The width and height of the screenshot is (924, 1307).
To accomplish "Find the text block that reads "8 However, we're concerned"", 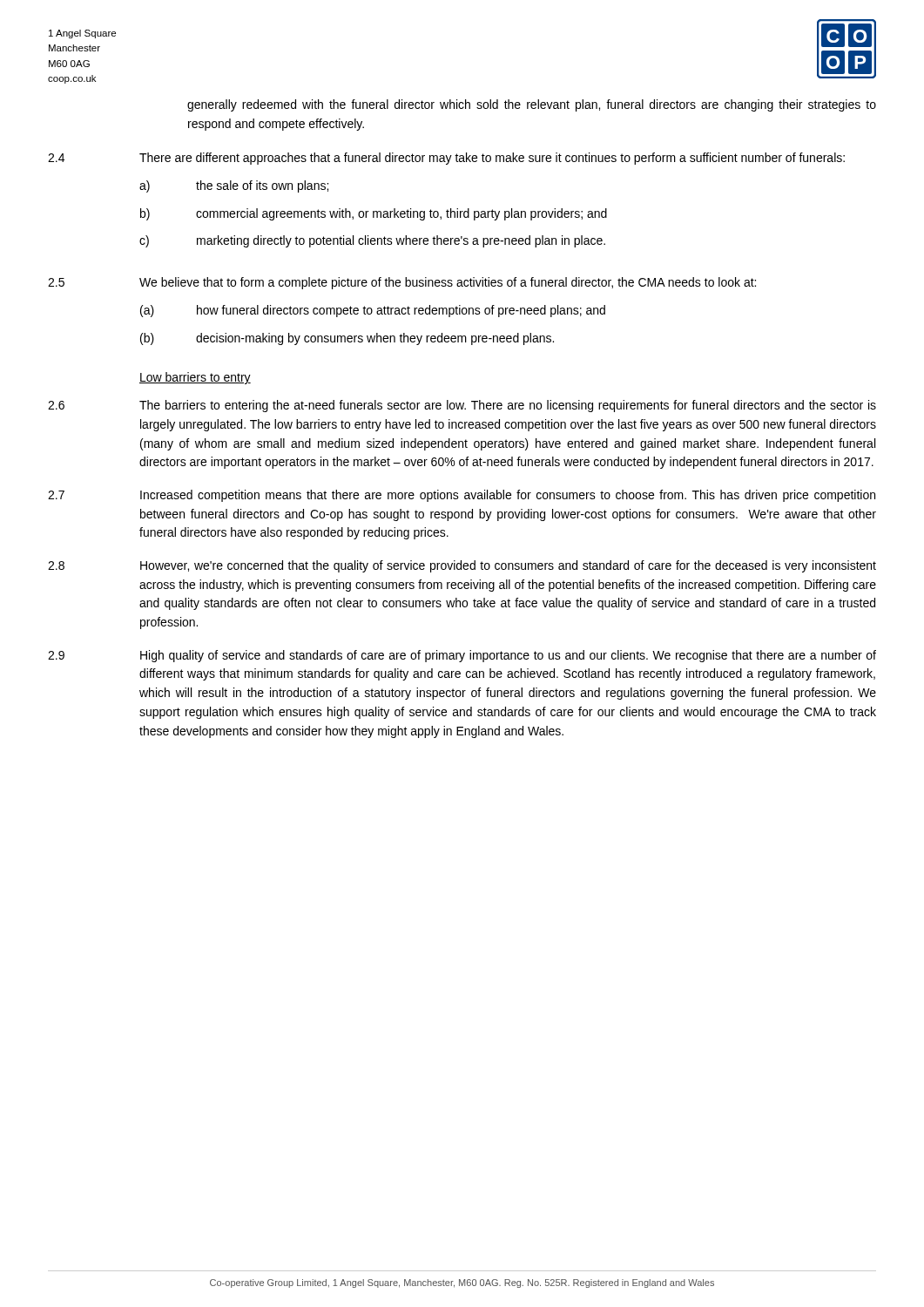I will pyautogui.click(x=462, y=595).
